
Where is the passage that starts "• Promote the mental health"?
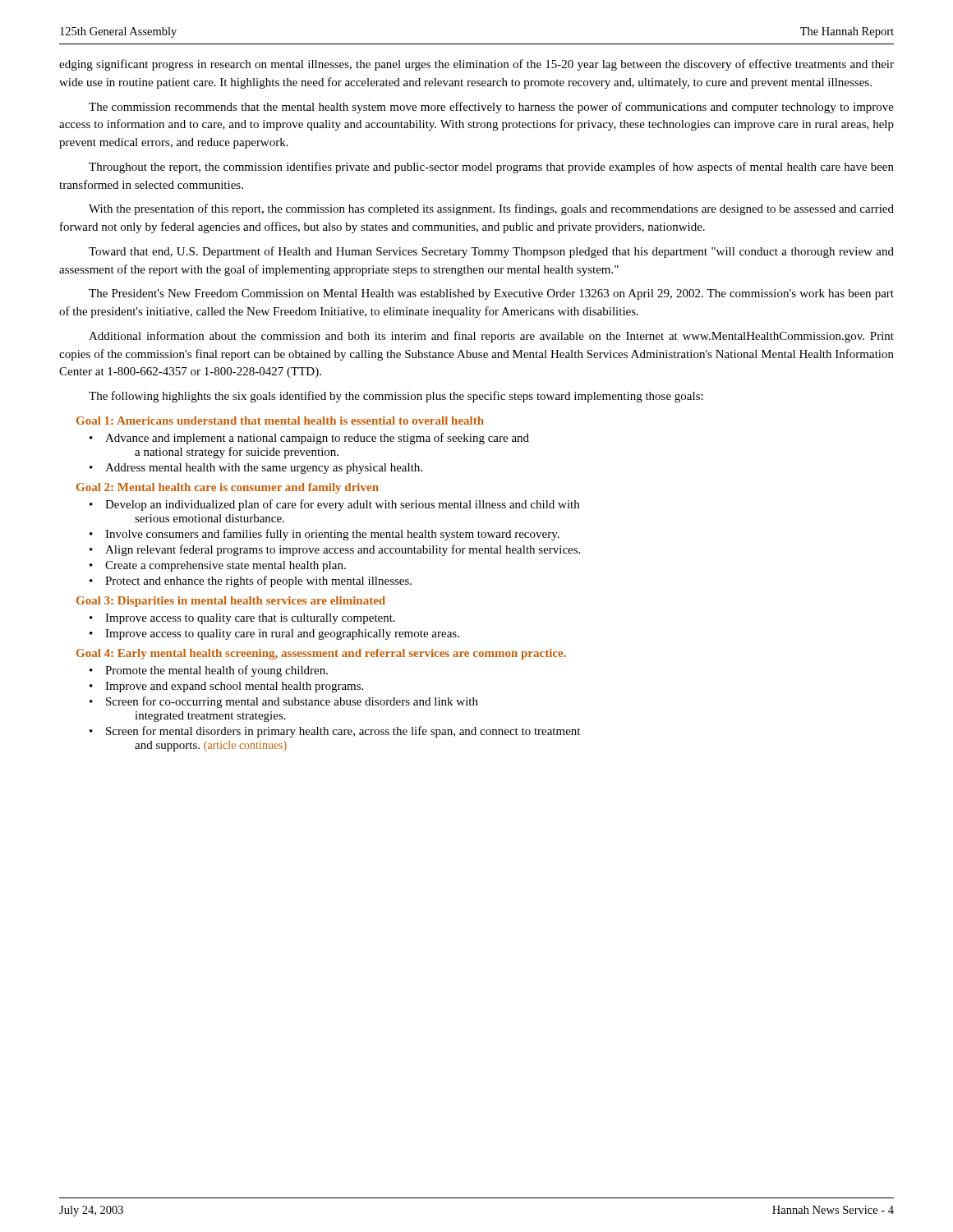(209, 671)
